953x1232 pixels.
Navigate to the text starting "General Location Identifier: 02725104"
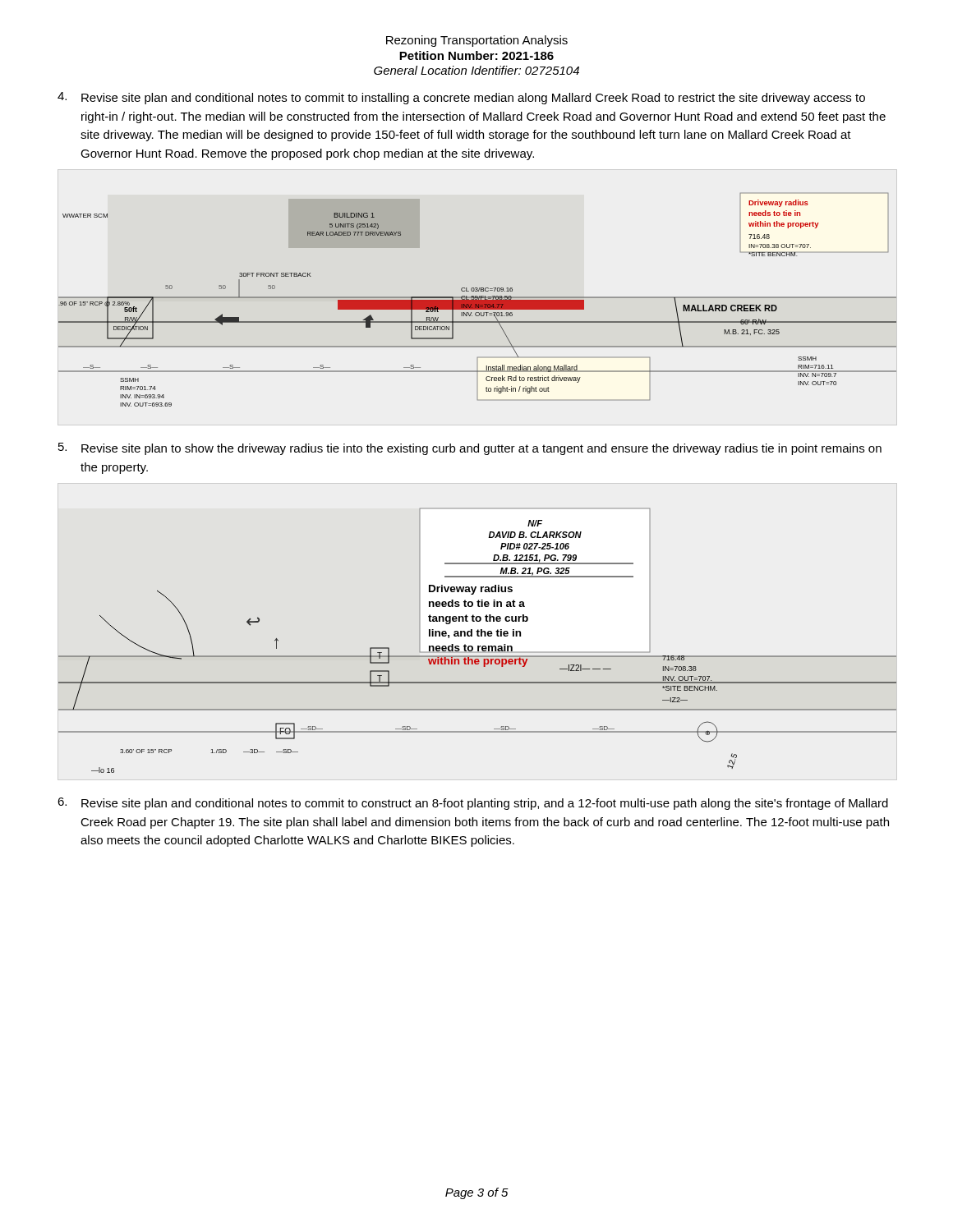point(476,70)
